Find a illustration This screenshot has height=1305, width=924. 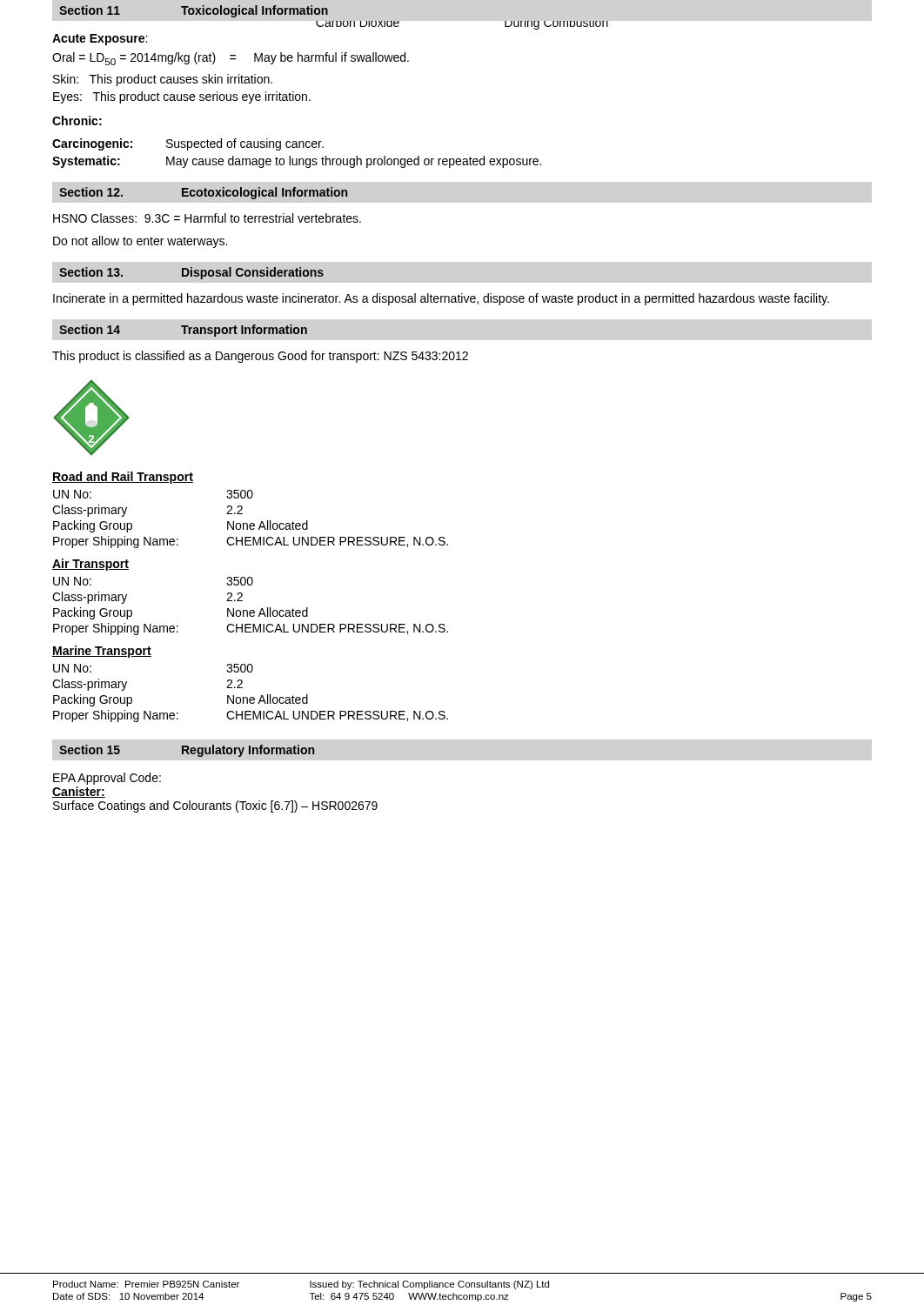462,419
